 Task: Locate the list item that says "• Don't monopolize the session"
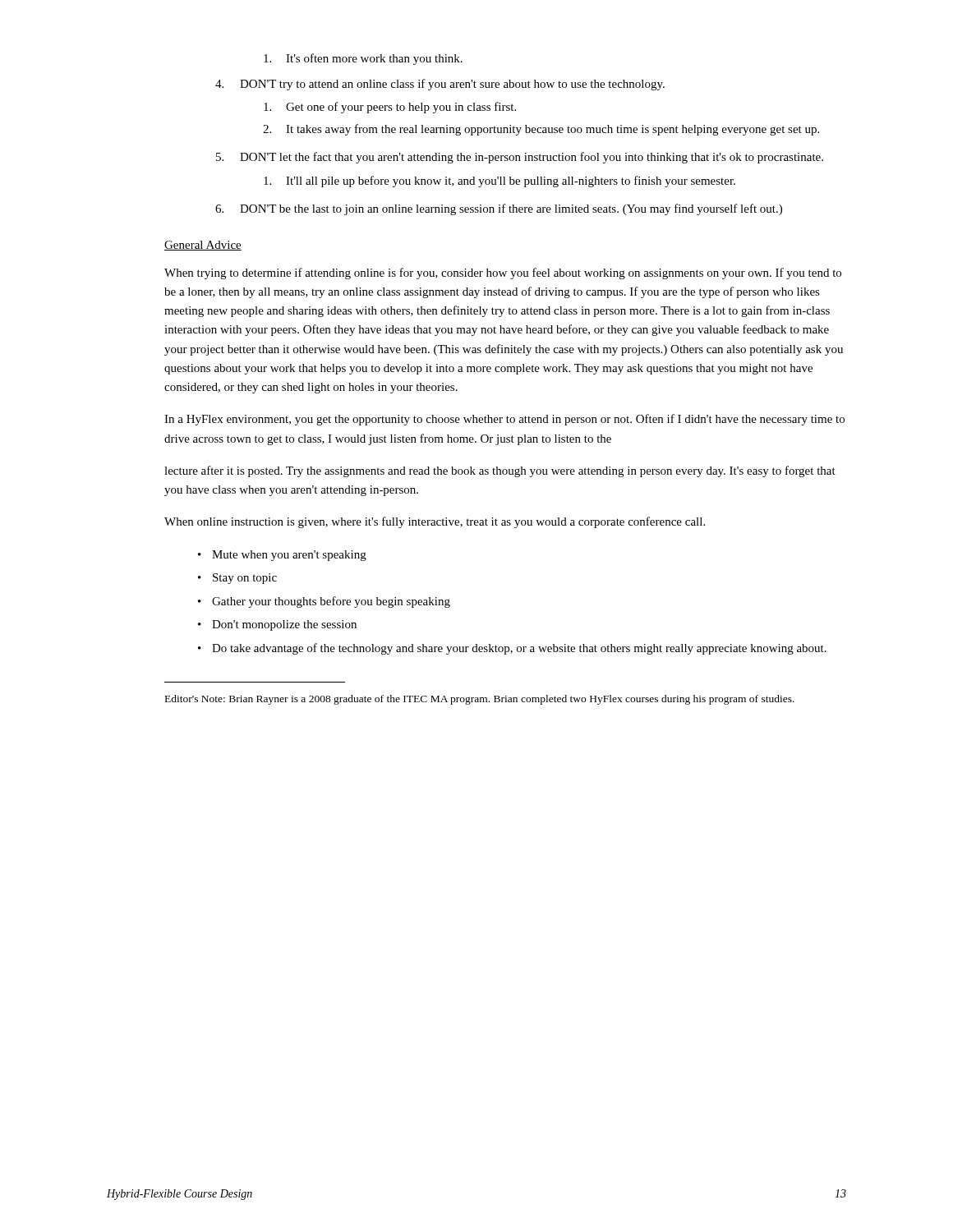(x=277, y=624)
